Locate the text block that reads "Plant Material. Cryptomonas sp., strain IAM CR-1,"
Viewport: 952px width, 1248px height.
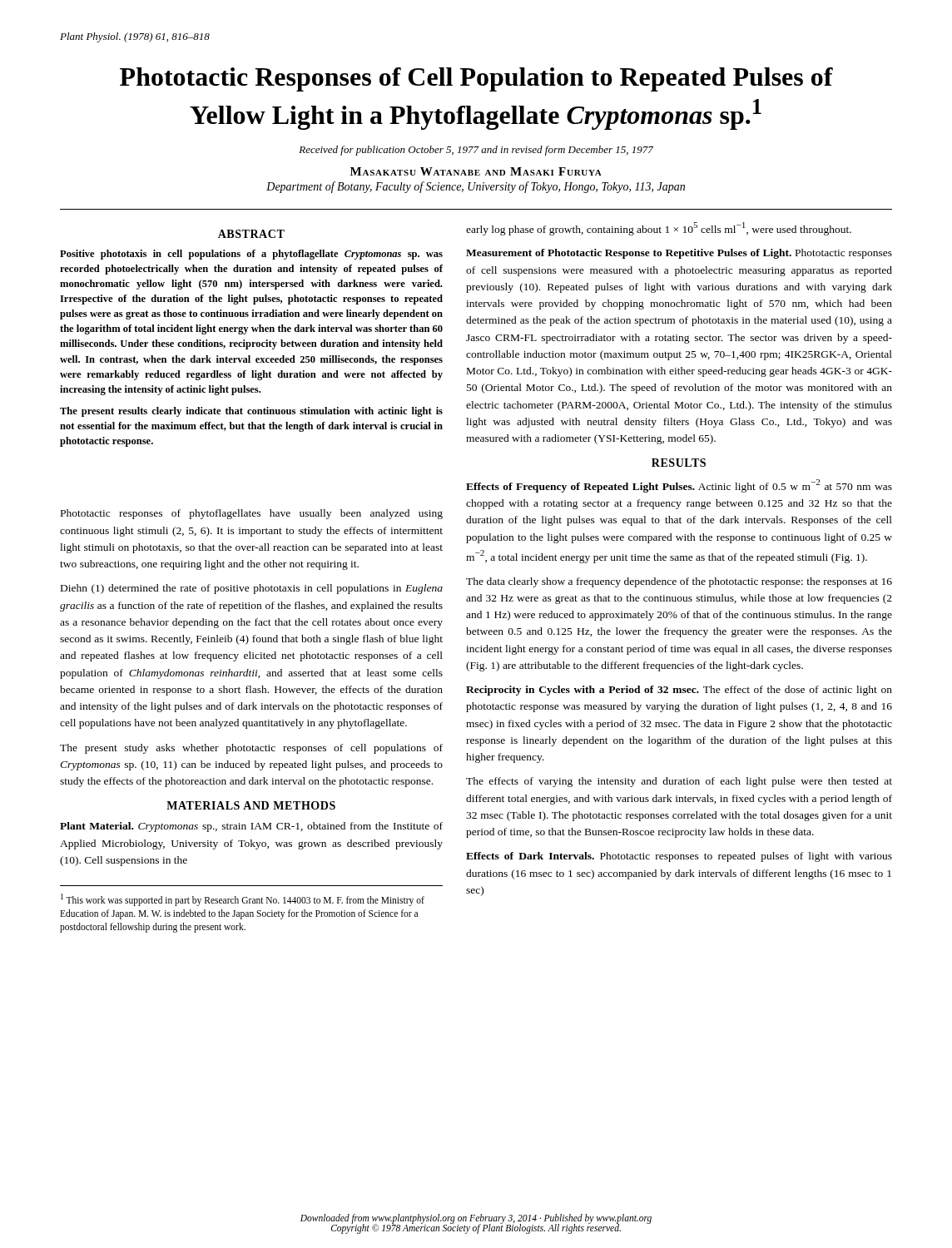tap(251, 843)
